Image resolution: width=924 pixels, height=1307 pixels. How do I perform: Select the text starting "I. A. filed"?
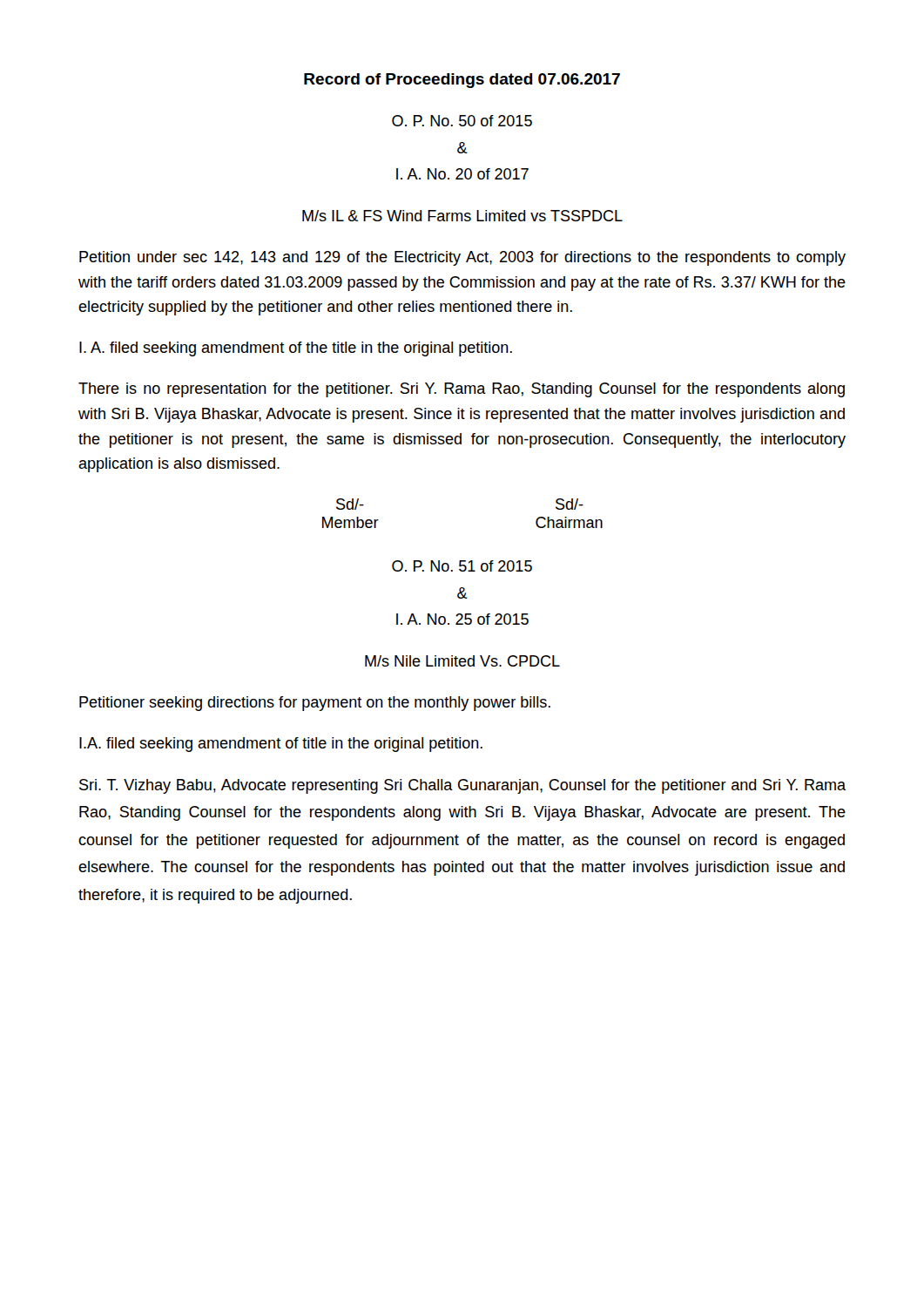(296, 348)
